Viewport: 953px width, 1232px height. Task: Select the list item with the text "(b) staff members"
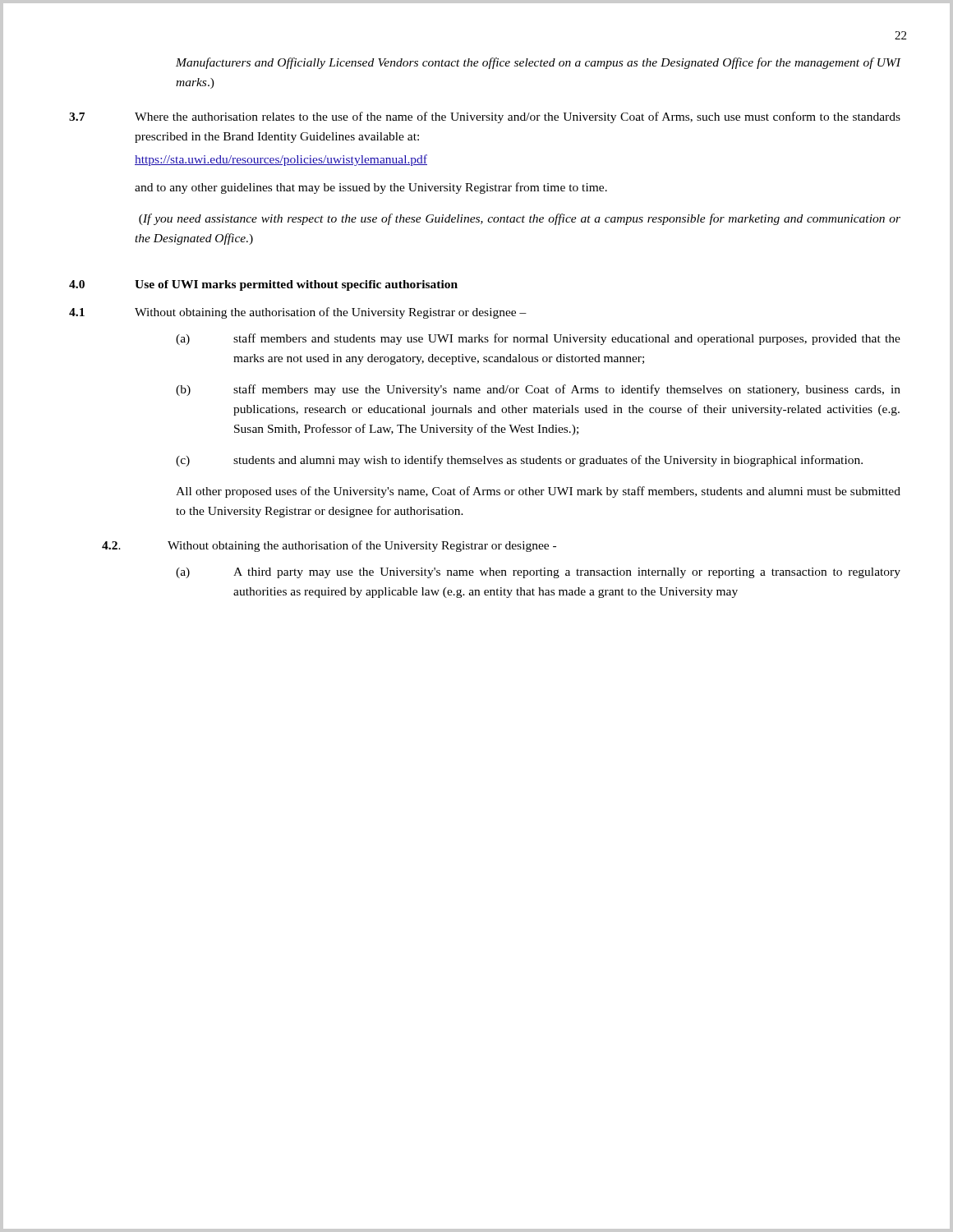[x=538, y=409]
